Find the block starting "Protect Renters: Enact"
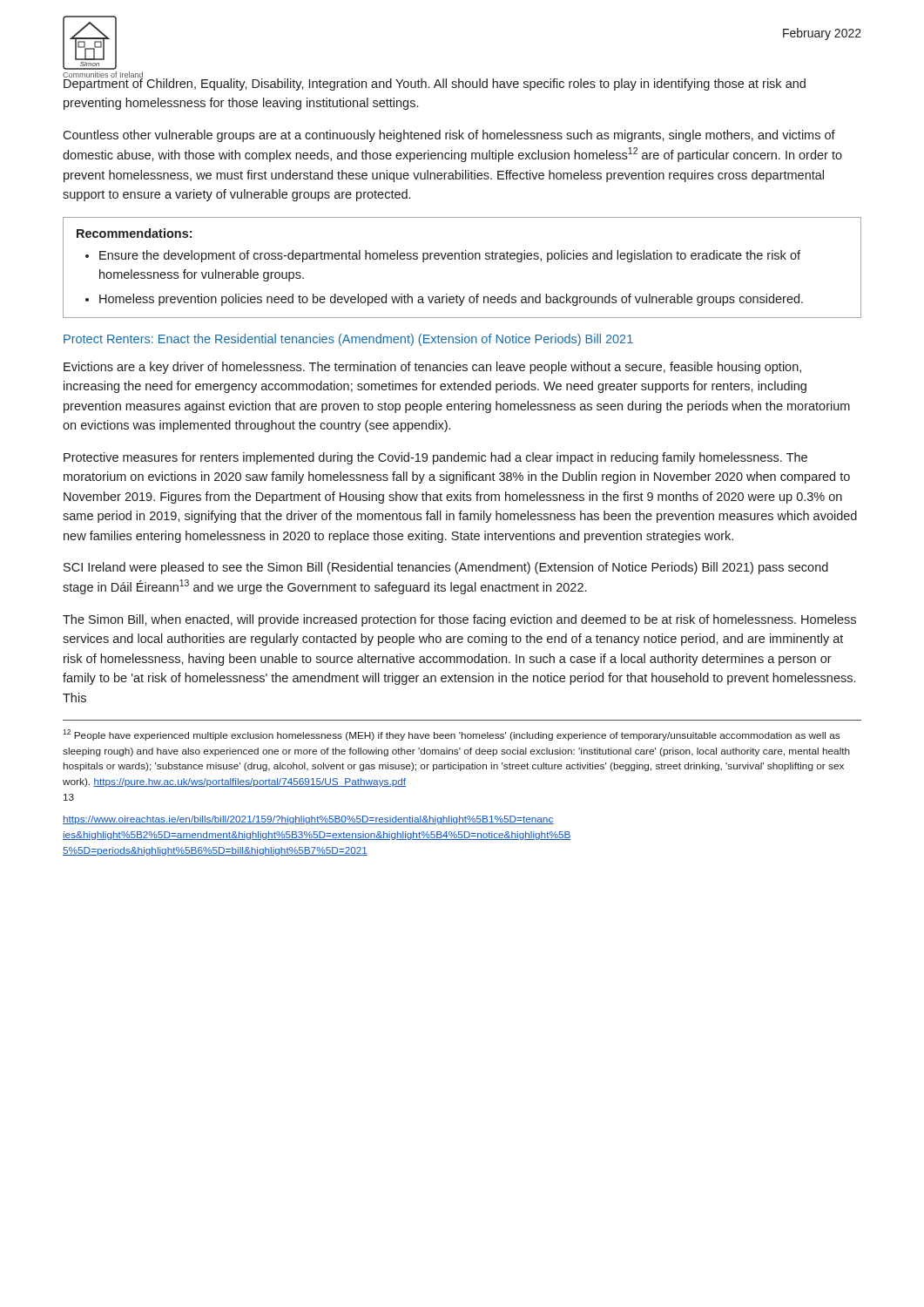This screenshot has width=924, height=1307. (348, 339)
